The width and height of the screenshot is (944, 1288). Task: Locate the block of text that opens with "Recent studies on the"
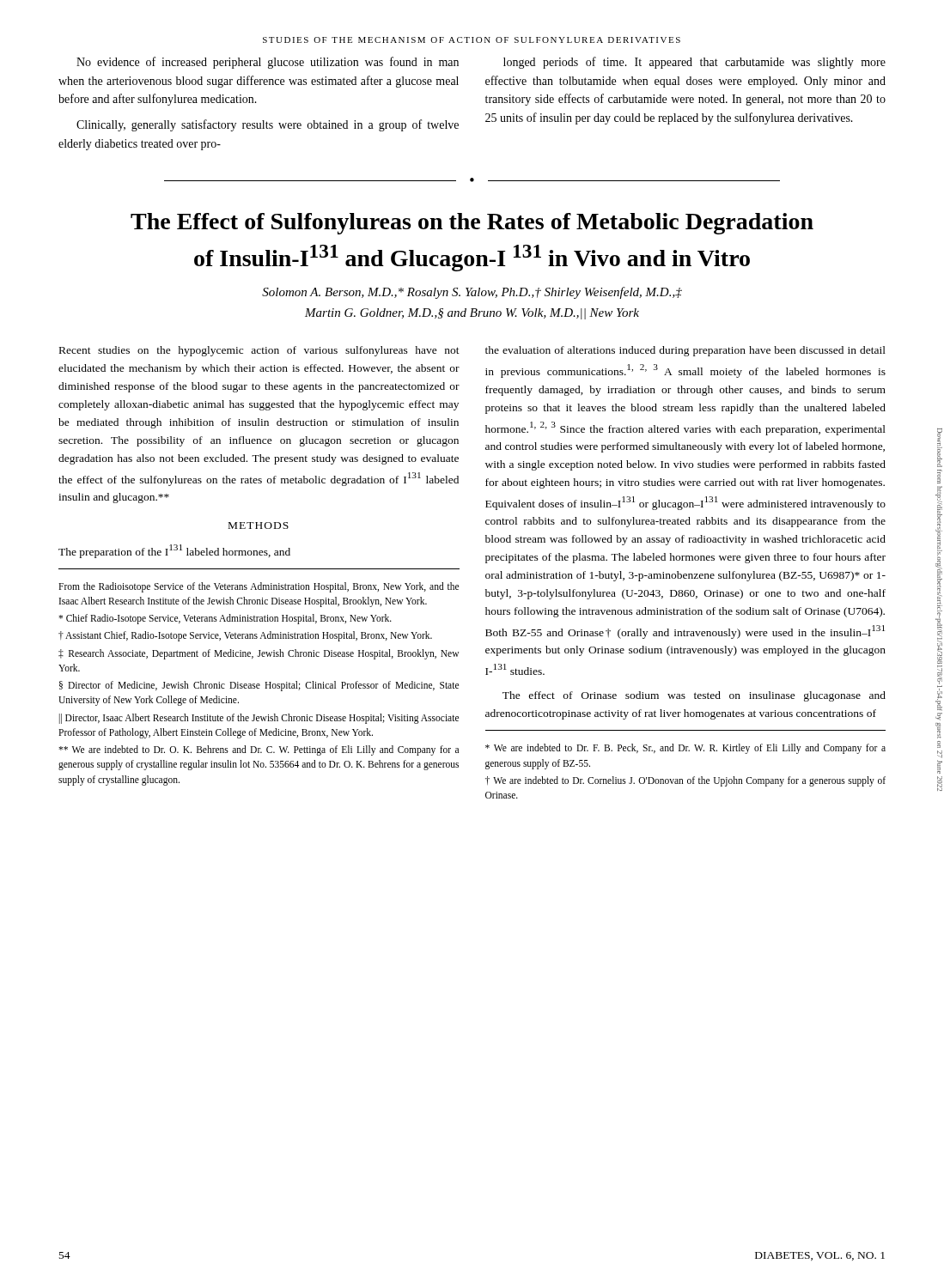(x=259, y=424)
